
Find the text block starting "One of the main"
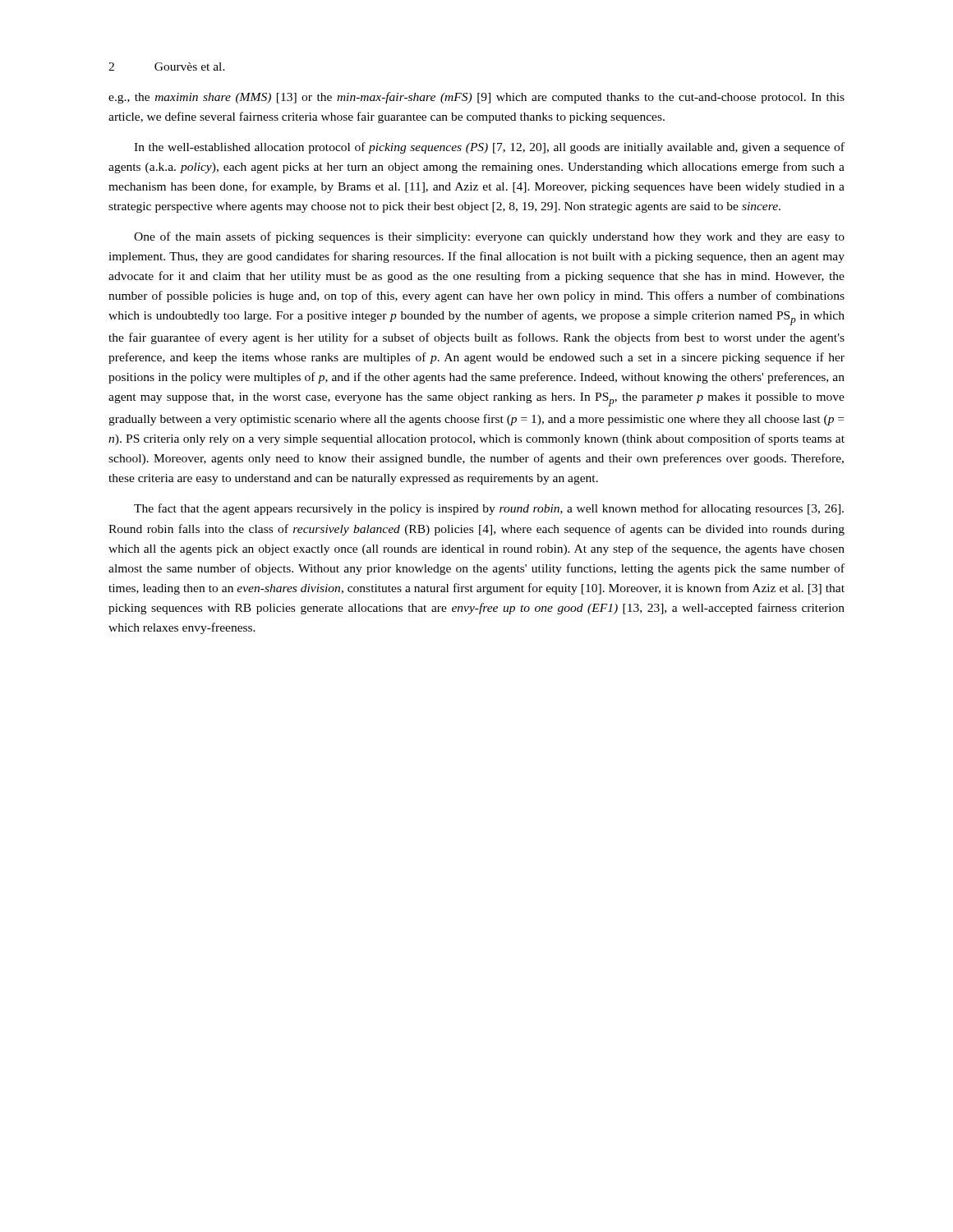click(476, 358)
